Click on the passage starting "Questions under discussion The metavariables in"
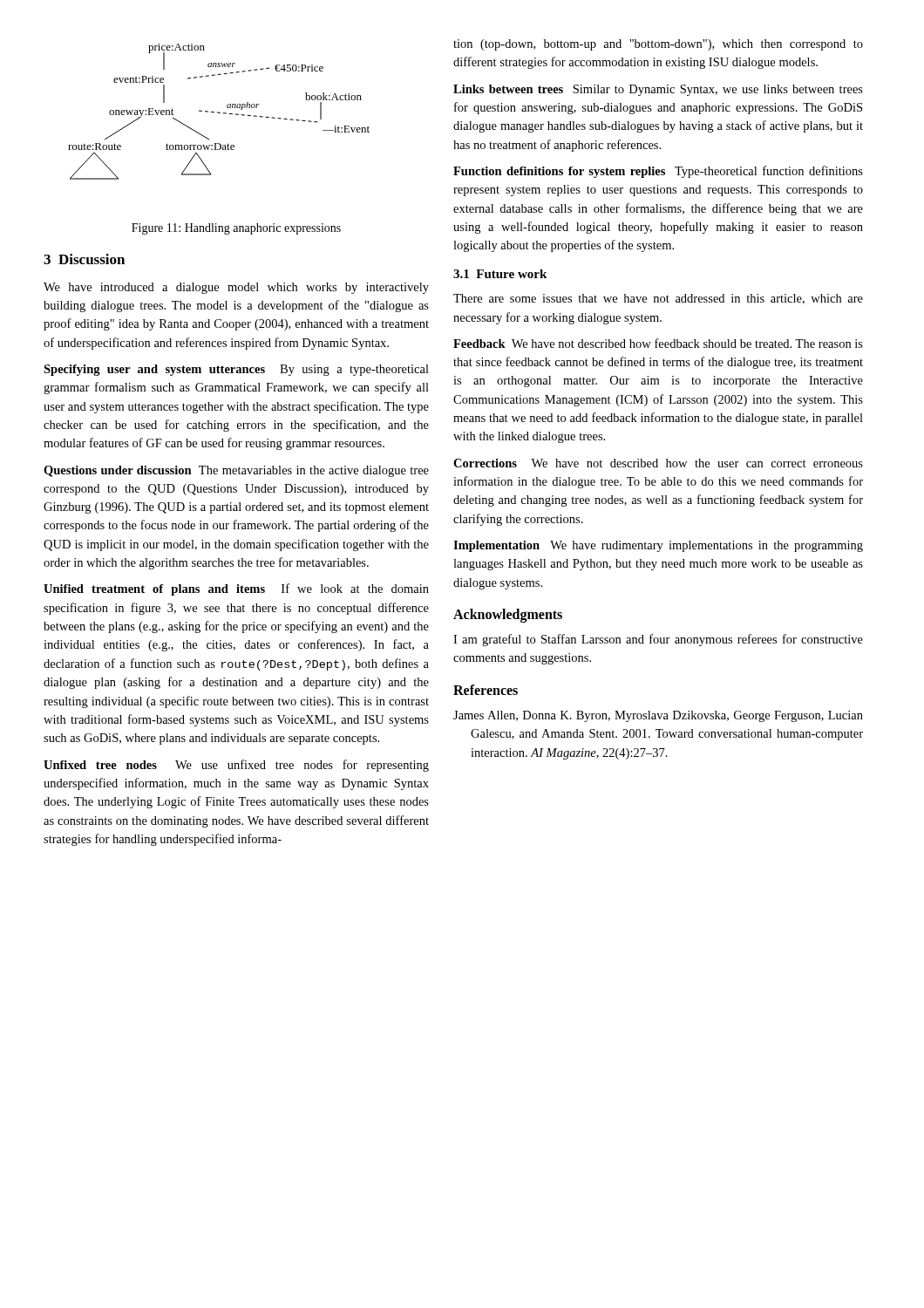 (236, 516)
